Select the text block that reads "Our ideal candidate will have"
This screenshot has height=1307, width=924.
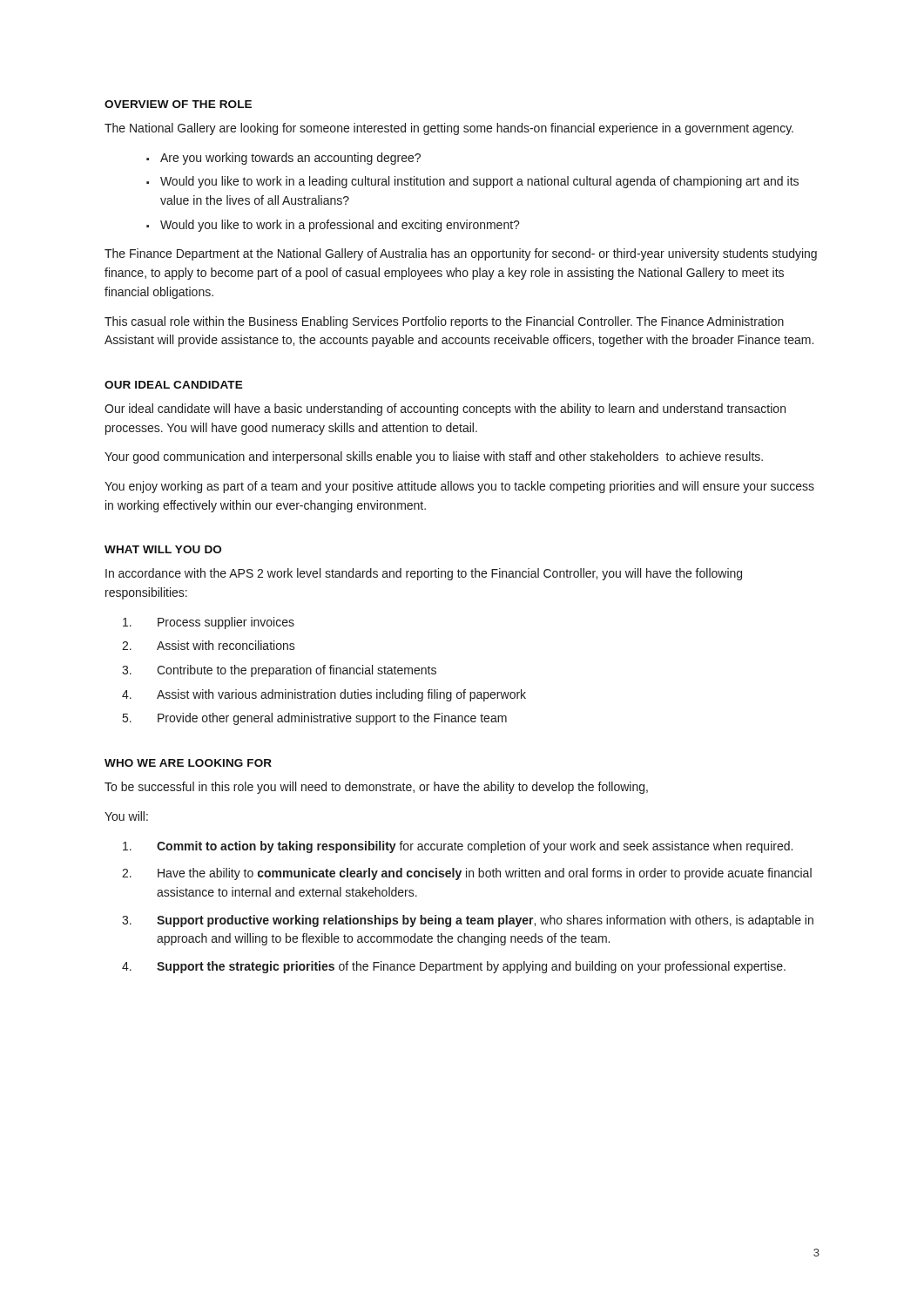(445, 418)
